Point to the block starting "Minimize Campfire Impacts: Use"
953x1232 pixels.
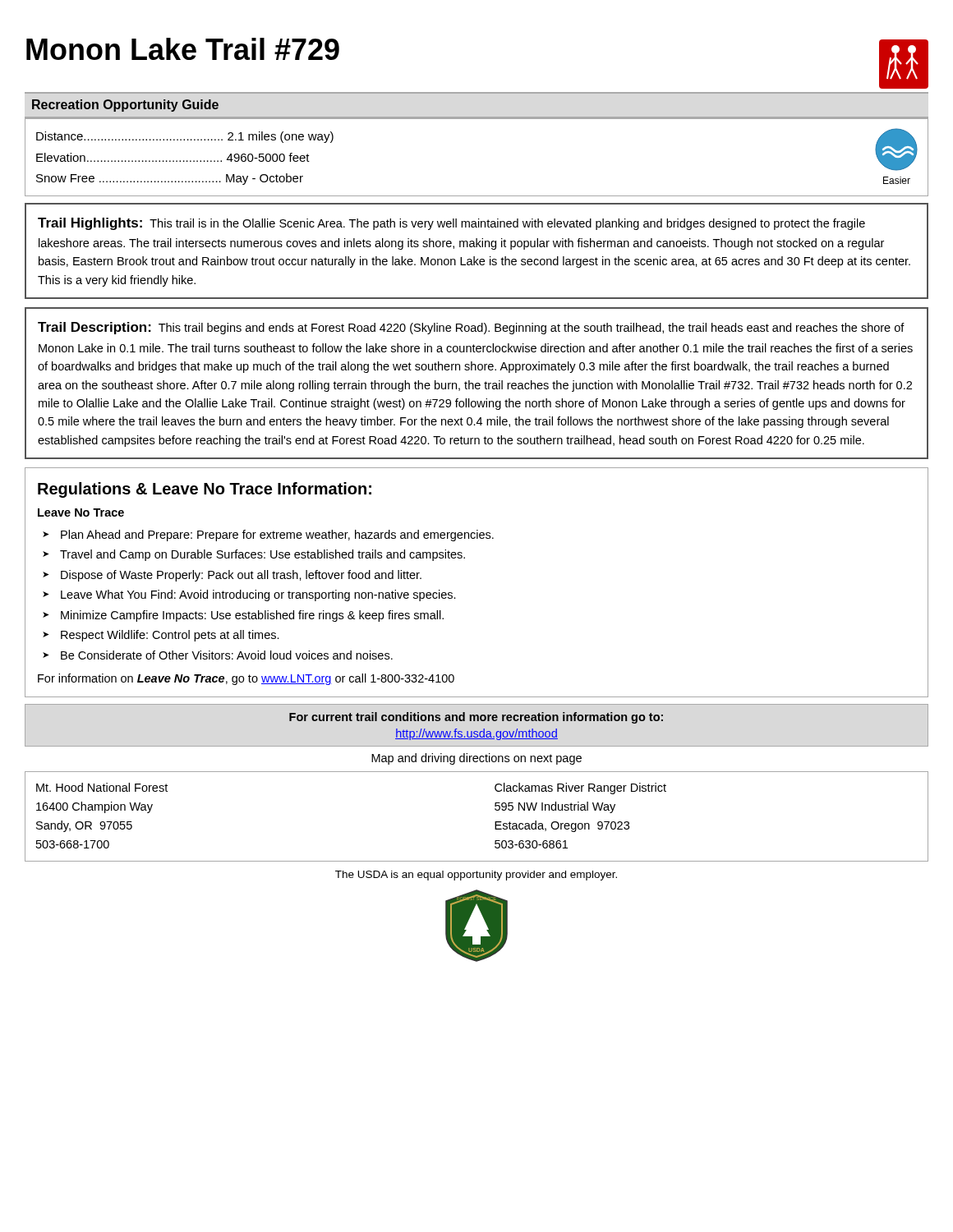point(252,615)
